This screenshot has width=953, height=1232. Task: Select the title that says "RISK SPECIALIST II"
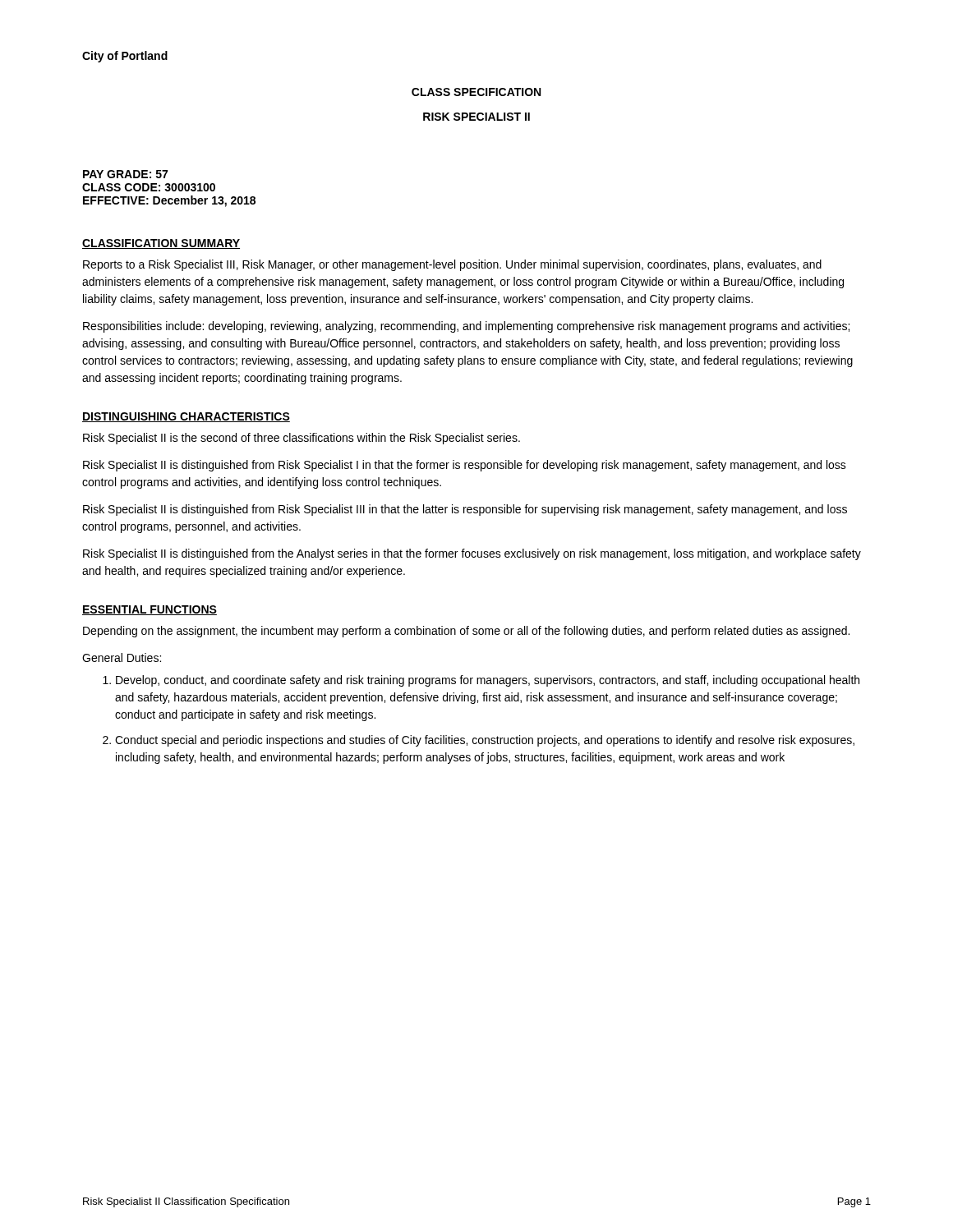[476, 117]
